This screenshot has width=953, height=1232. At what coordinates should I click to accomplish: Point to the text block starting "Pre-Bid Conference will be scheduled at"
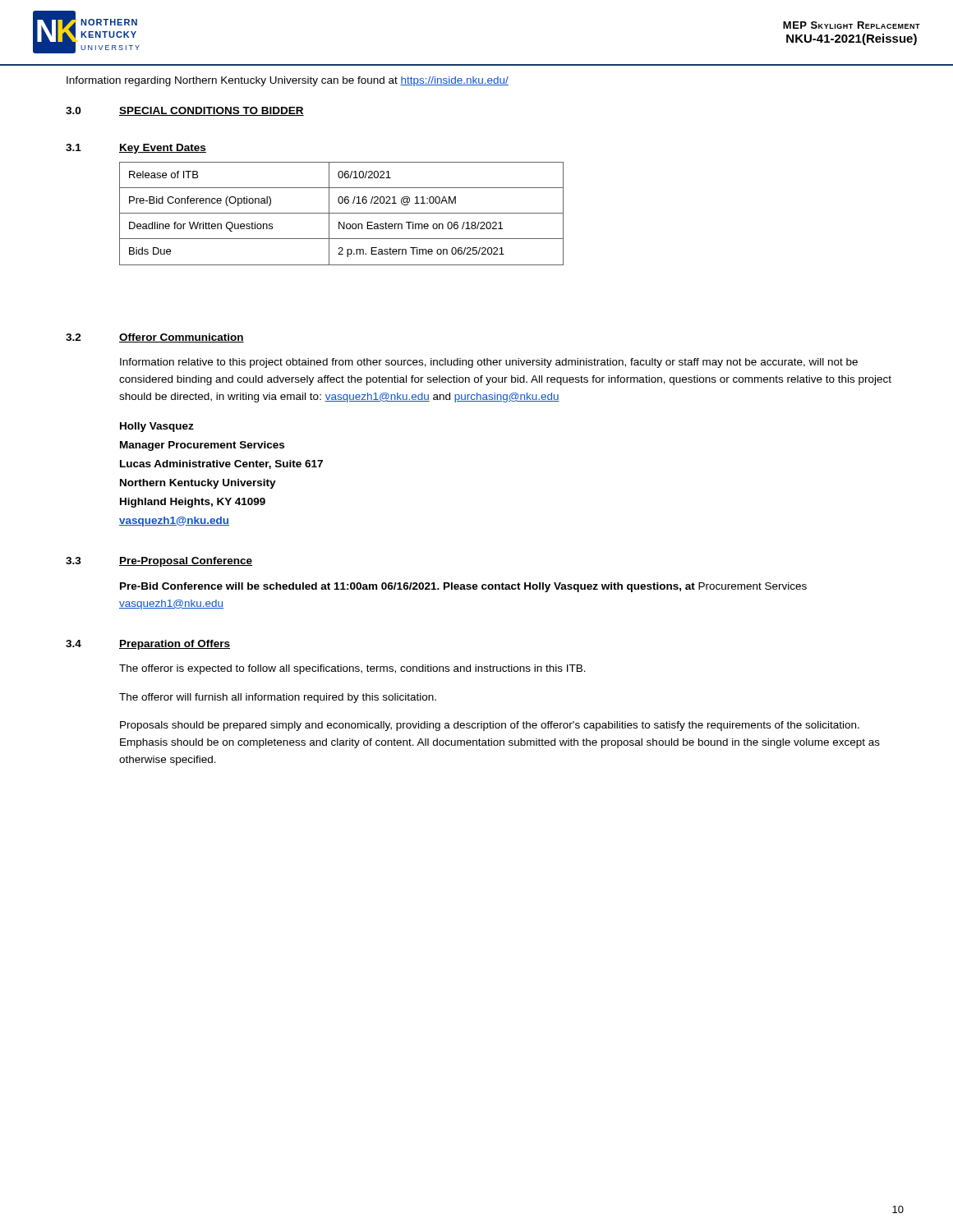(511, 595)
